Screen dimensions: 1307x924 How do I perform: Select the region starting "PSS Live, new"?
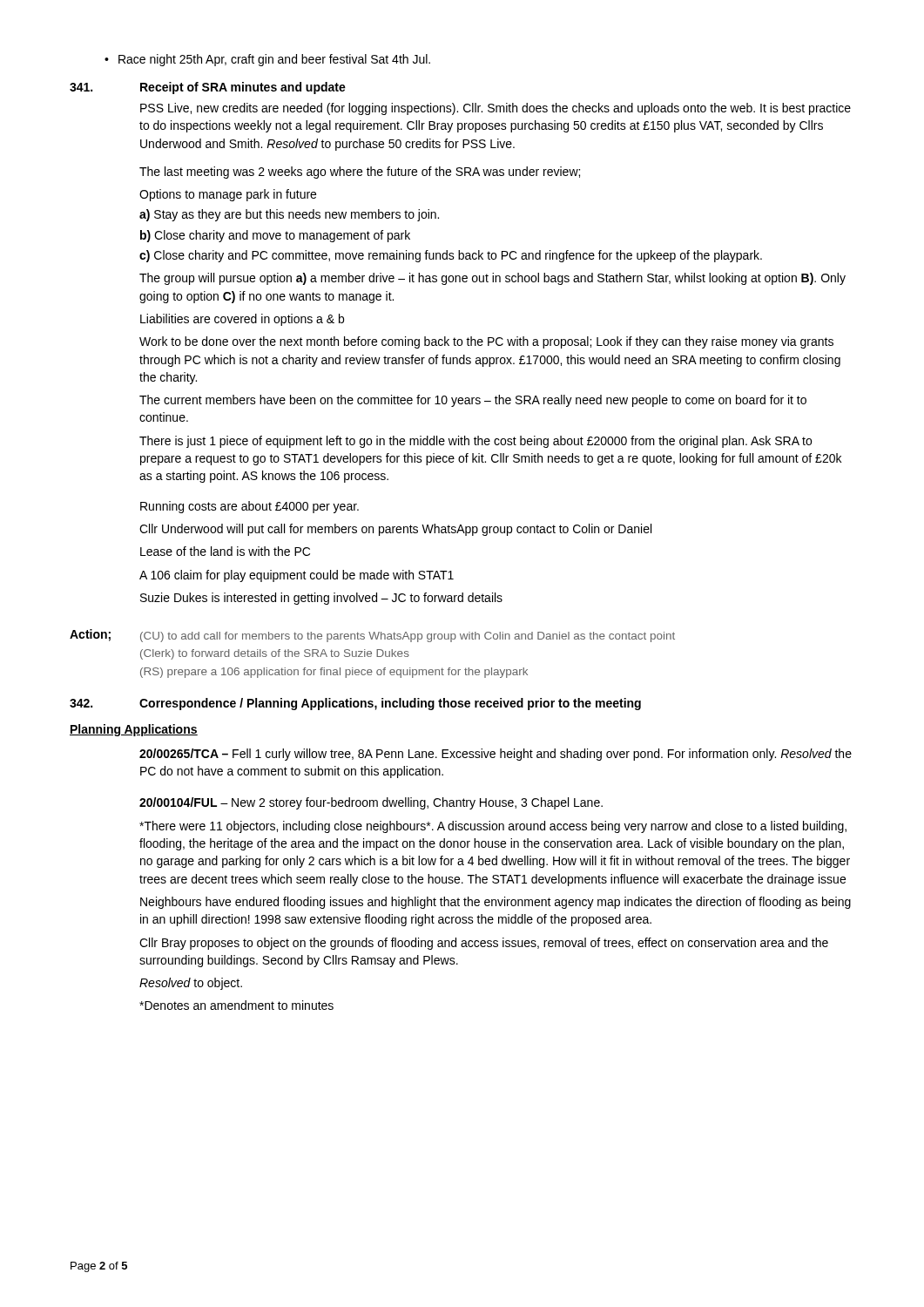coord(495,126)
